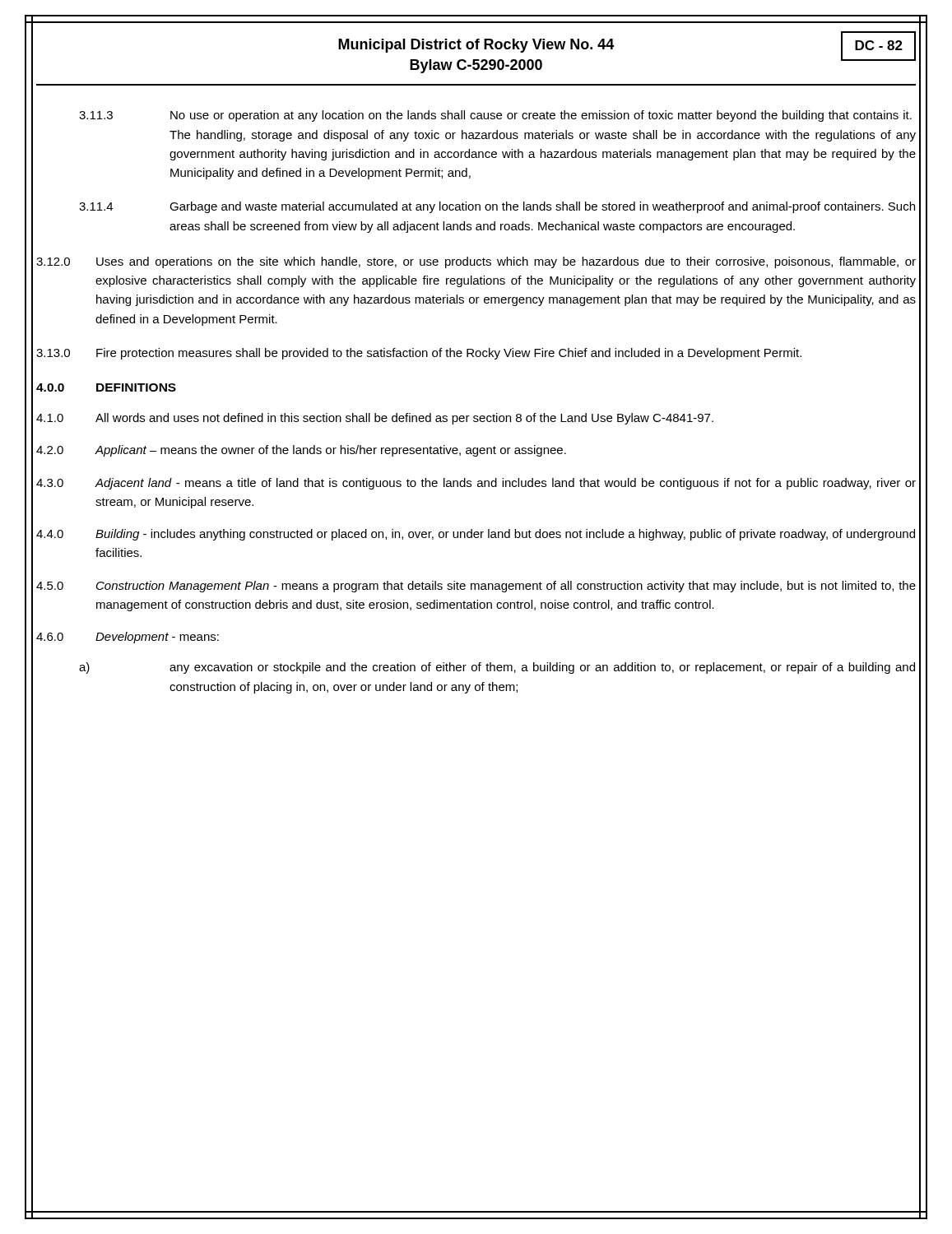The image size is (952, 1234).
Task: Point to the block beginning "12.0 Uses and operations on the"
Action: [x=476, y=290]
